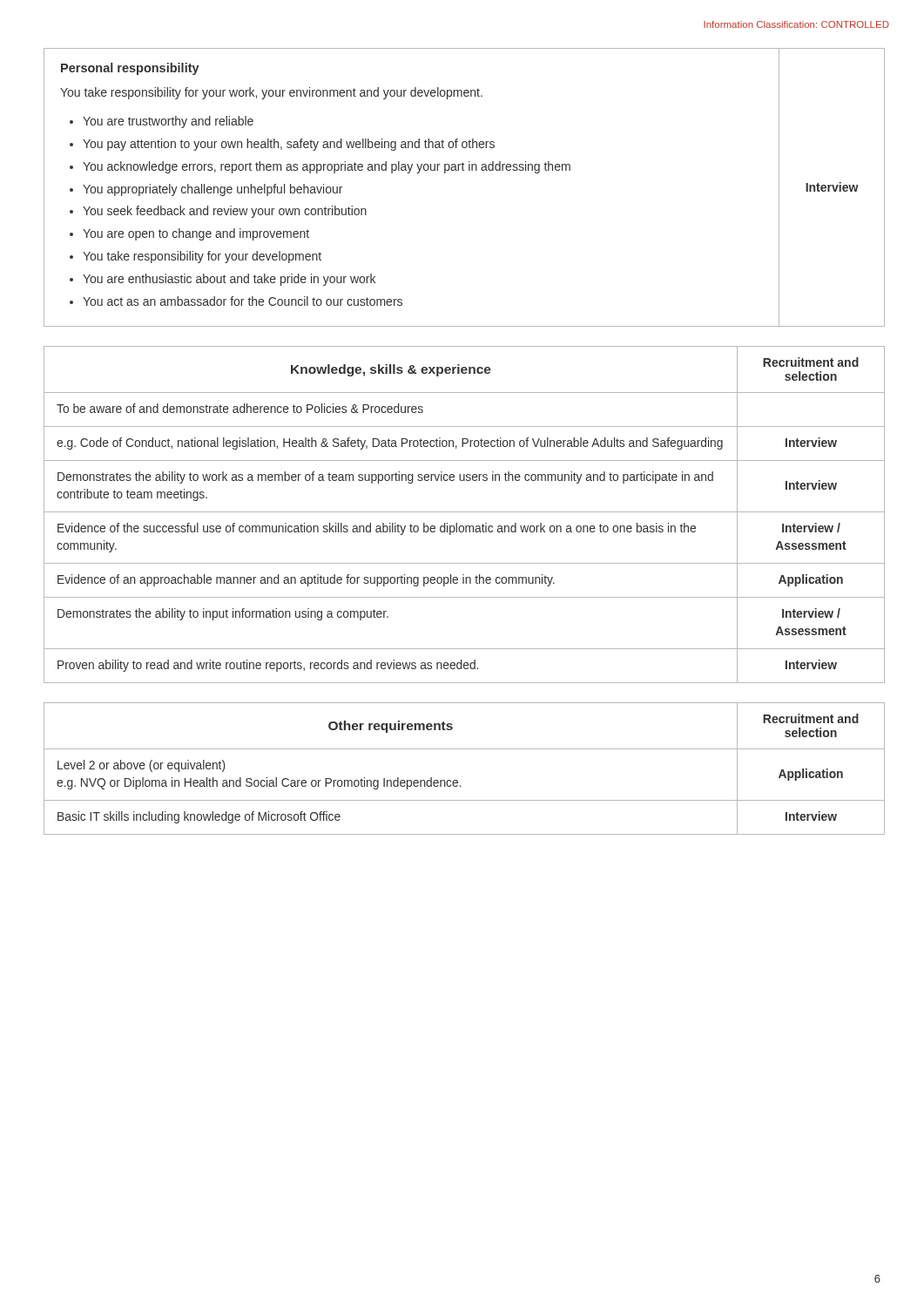The image size is (924, 1307).
Task: Locate the table with the text "Personal responsibility You take"
Action: (464, 188)
